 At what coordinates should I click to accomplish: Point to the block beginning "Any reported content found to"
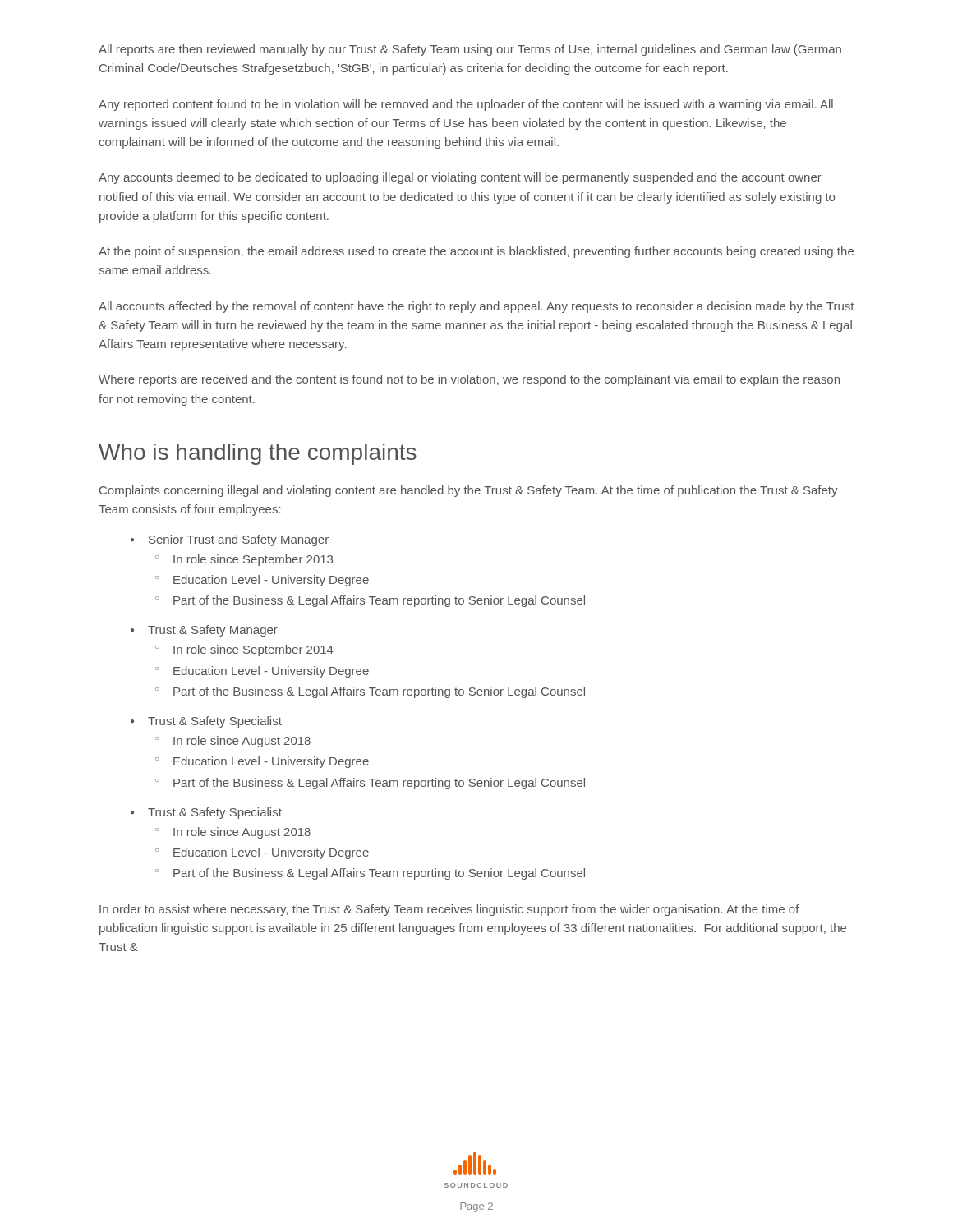(466, 123)
